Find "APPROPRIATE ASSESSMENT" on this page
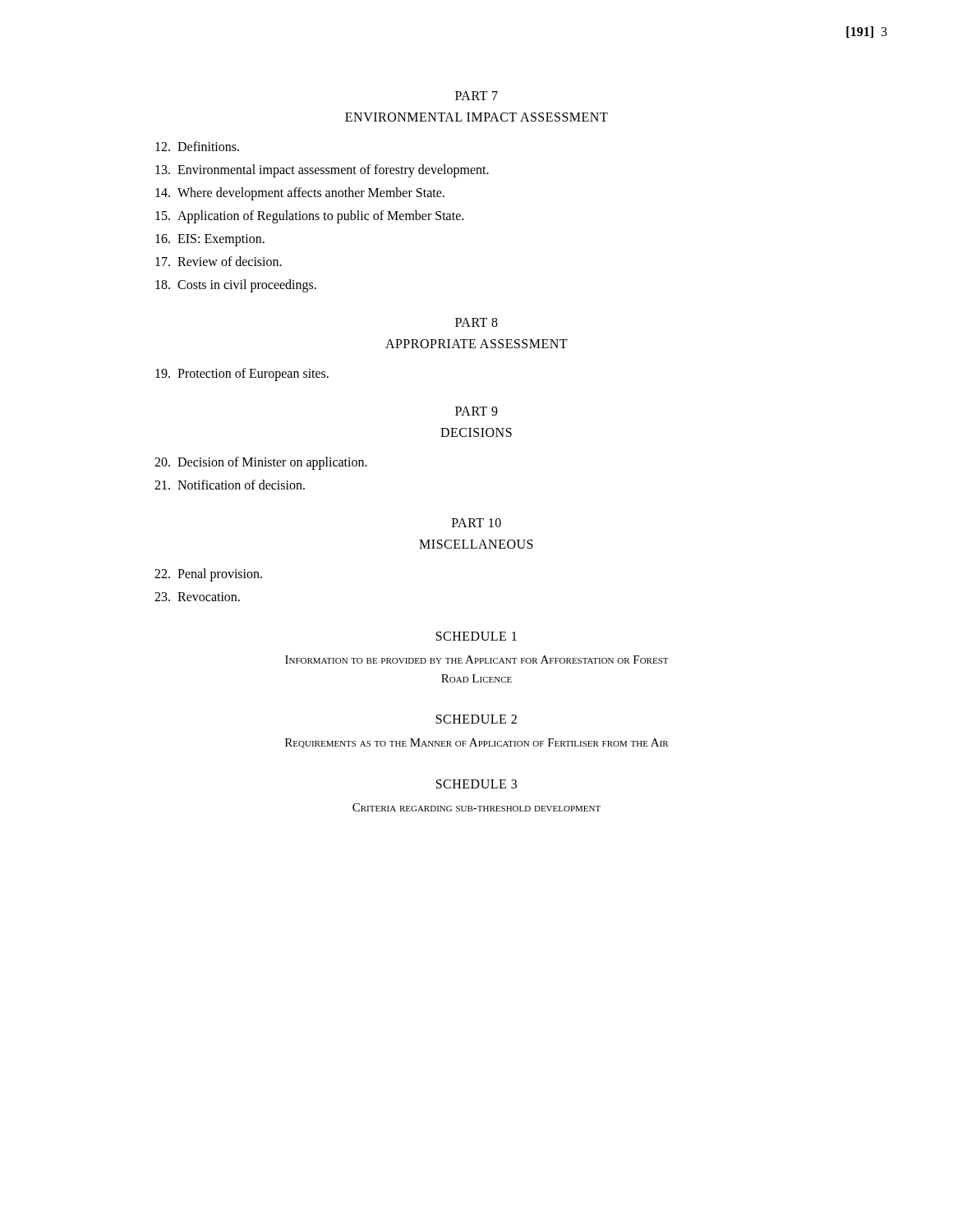The image size is (953, 1232). tap(476, 344)
